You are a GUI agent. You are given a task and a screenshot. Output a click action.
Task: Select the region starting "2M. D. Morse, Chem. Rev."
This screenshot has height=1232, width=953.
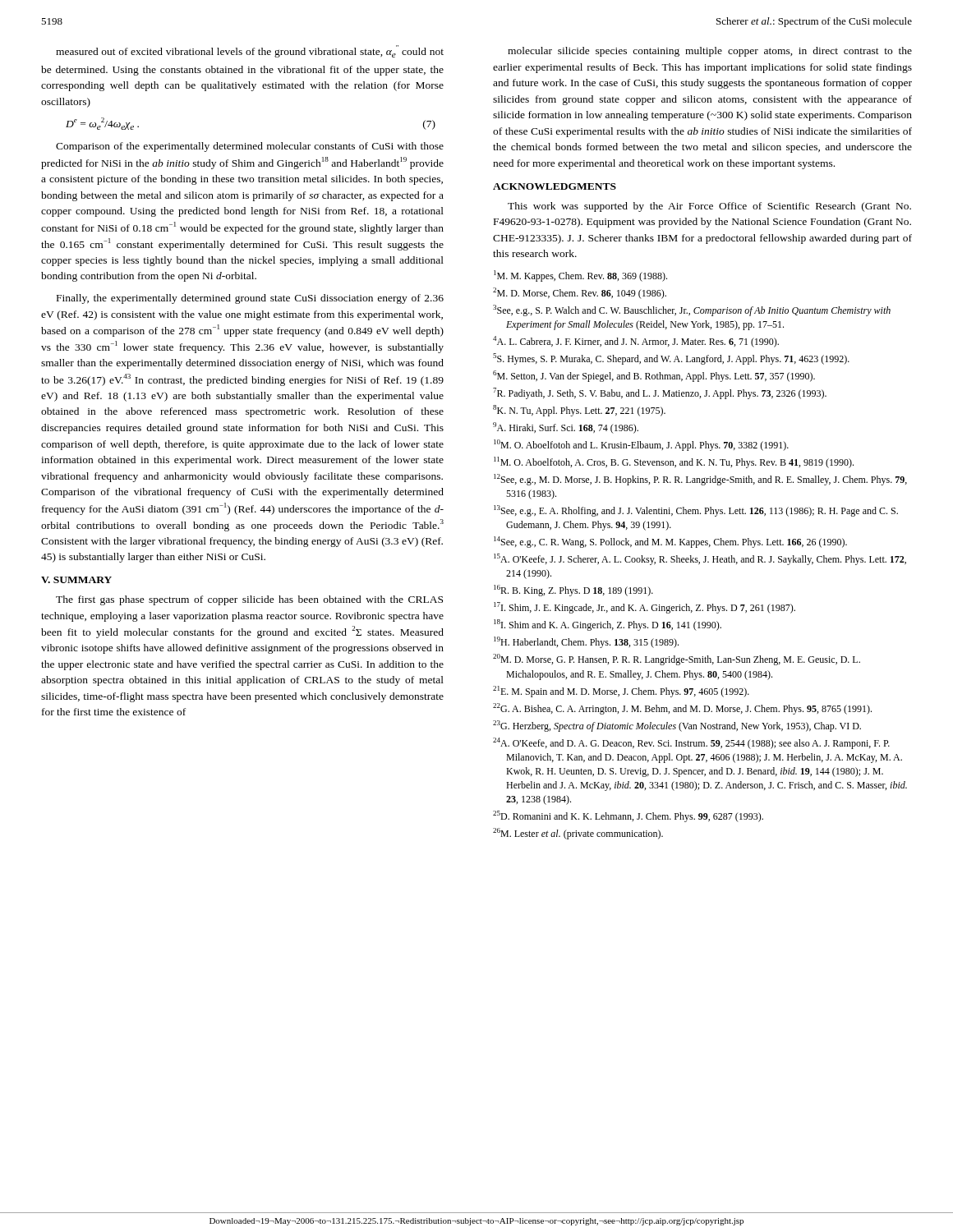point(580,292)
